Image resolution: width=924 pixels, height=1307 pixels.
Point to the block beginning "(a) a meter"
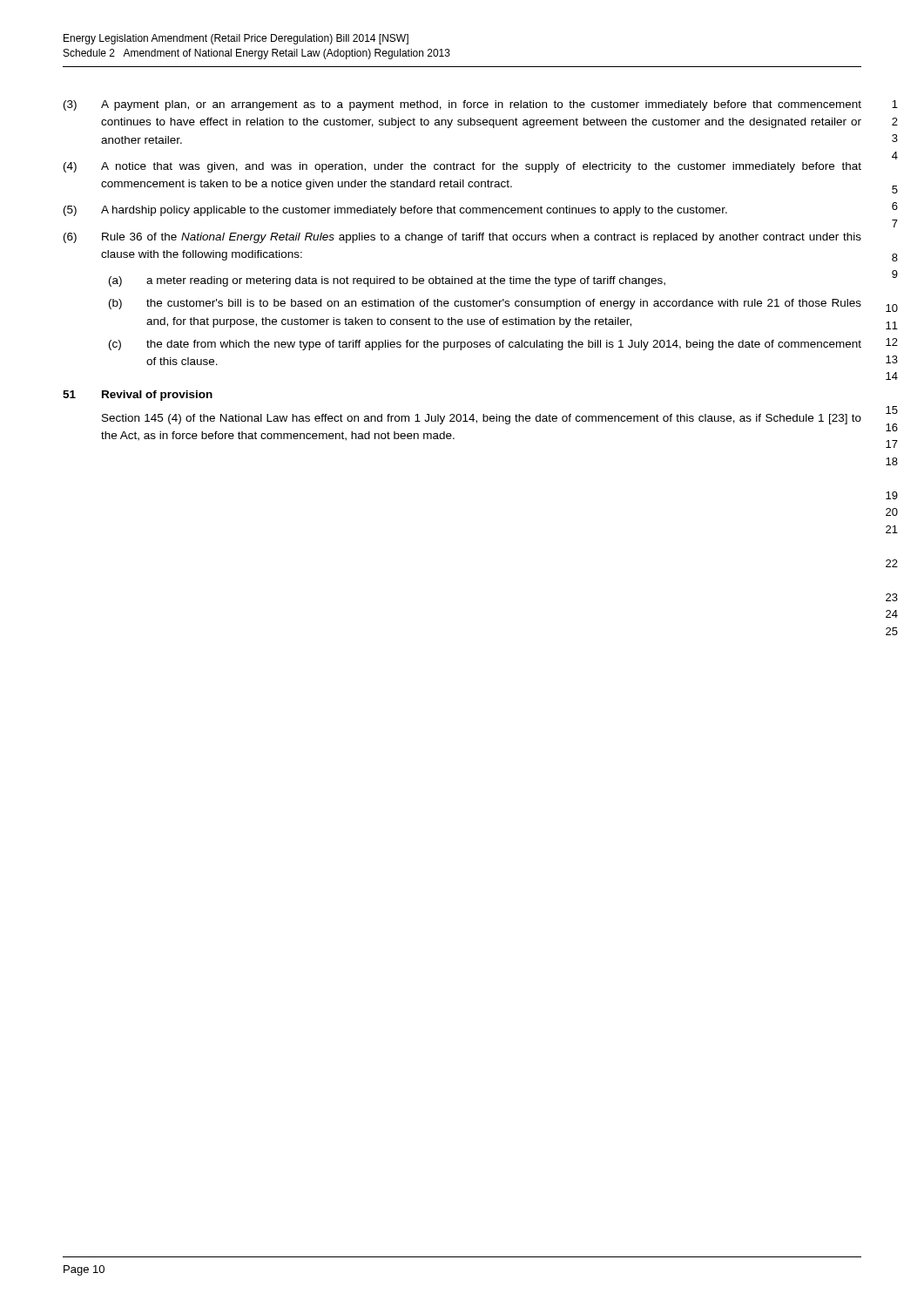(462, 281)
